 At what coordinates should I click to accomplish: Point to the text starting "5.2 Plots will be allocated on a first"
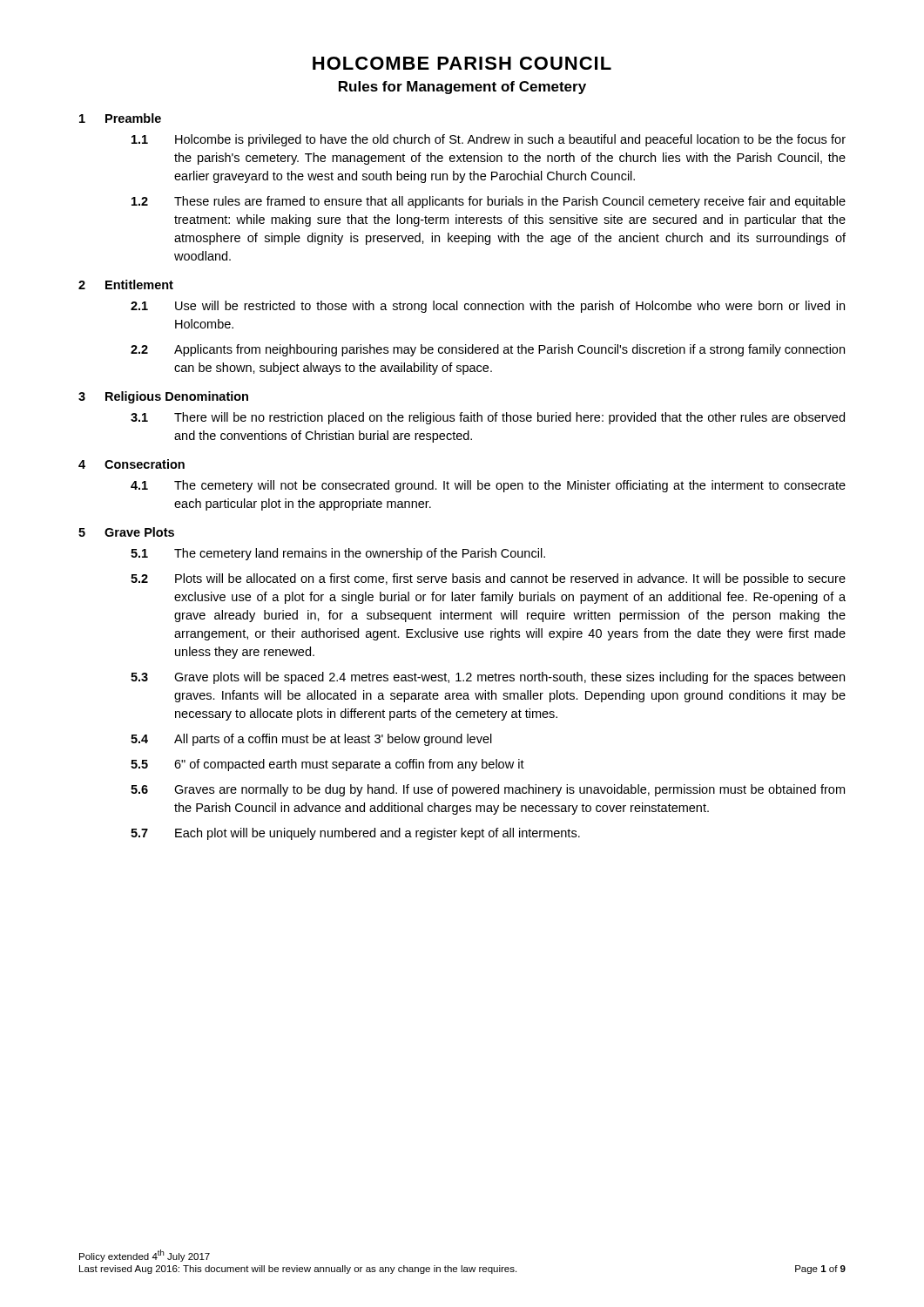coord(488,616)
